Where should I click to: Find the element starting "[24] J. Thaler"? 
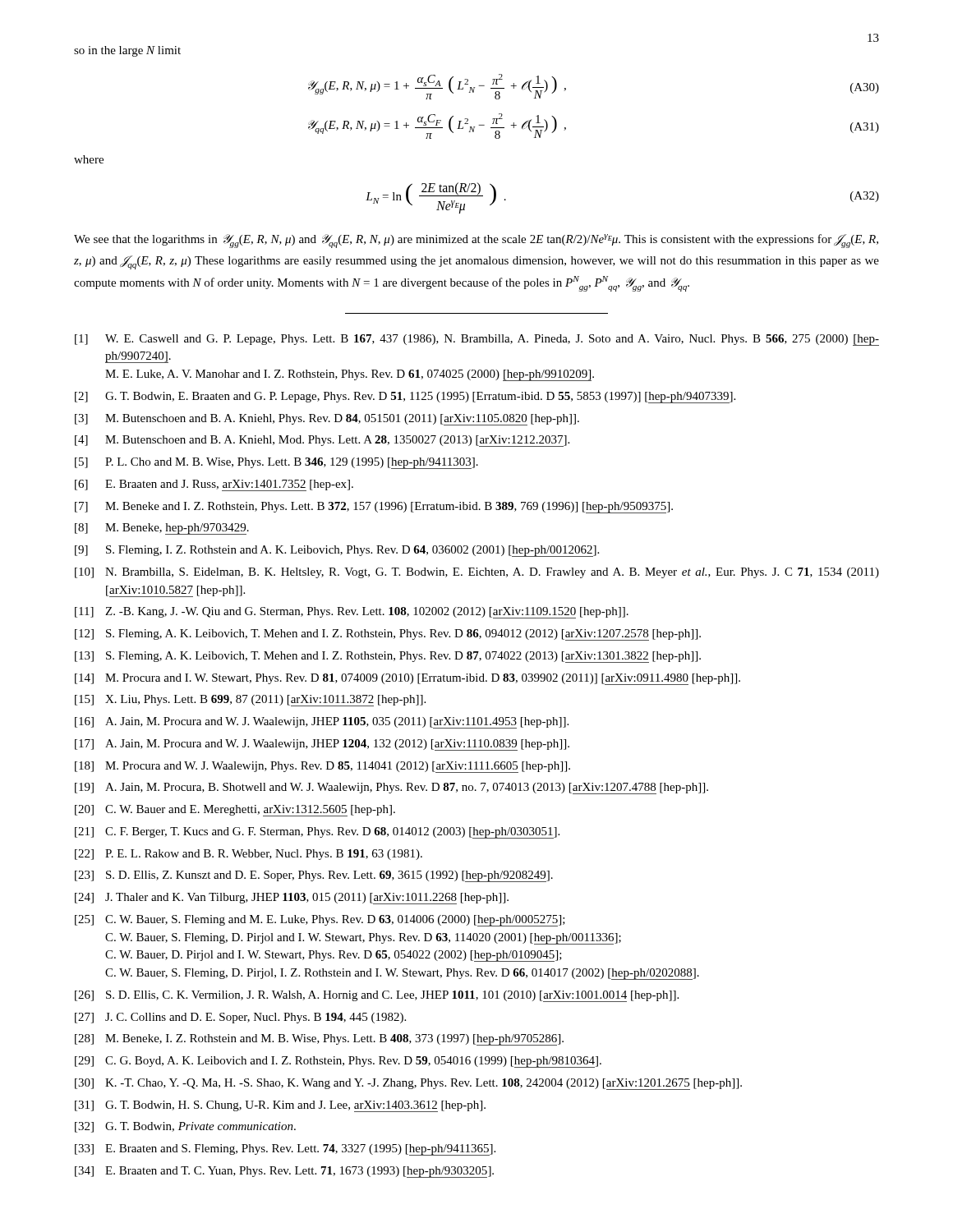pos(476,898)
